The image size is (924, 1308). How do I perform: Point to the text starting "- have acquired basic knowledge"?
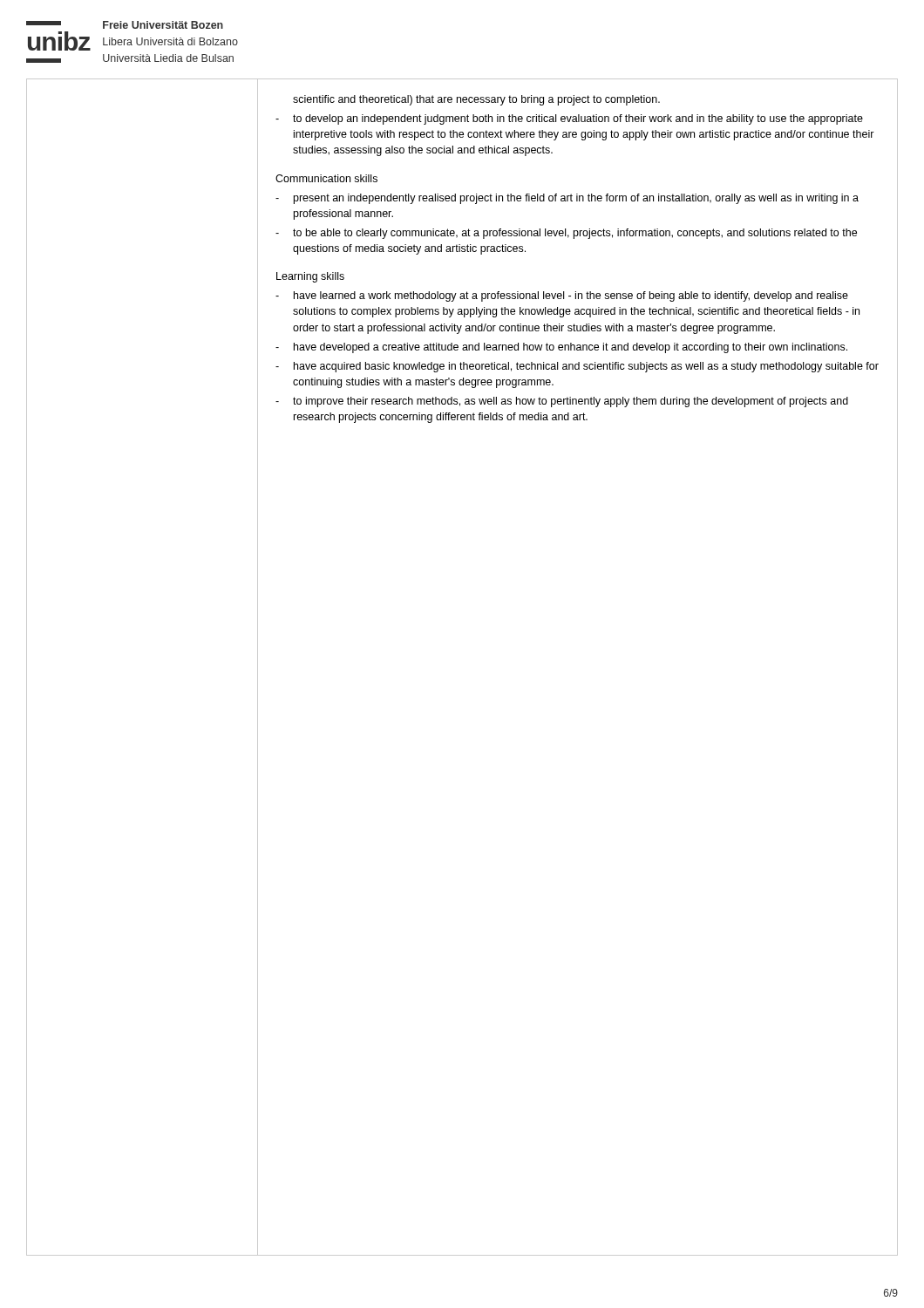click(578, 374)
